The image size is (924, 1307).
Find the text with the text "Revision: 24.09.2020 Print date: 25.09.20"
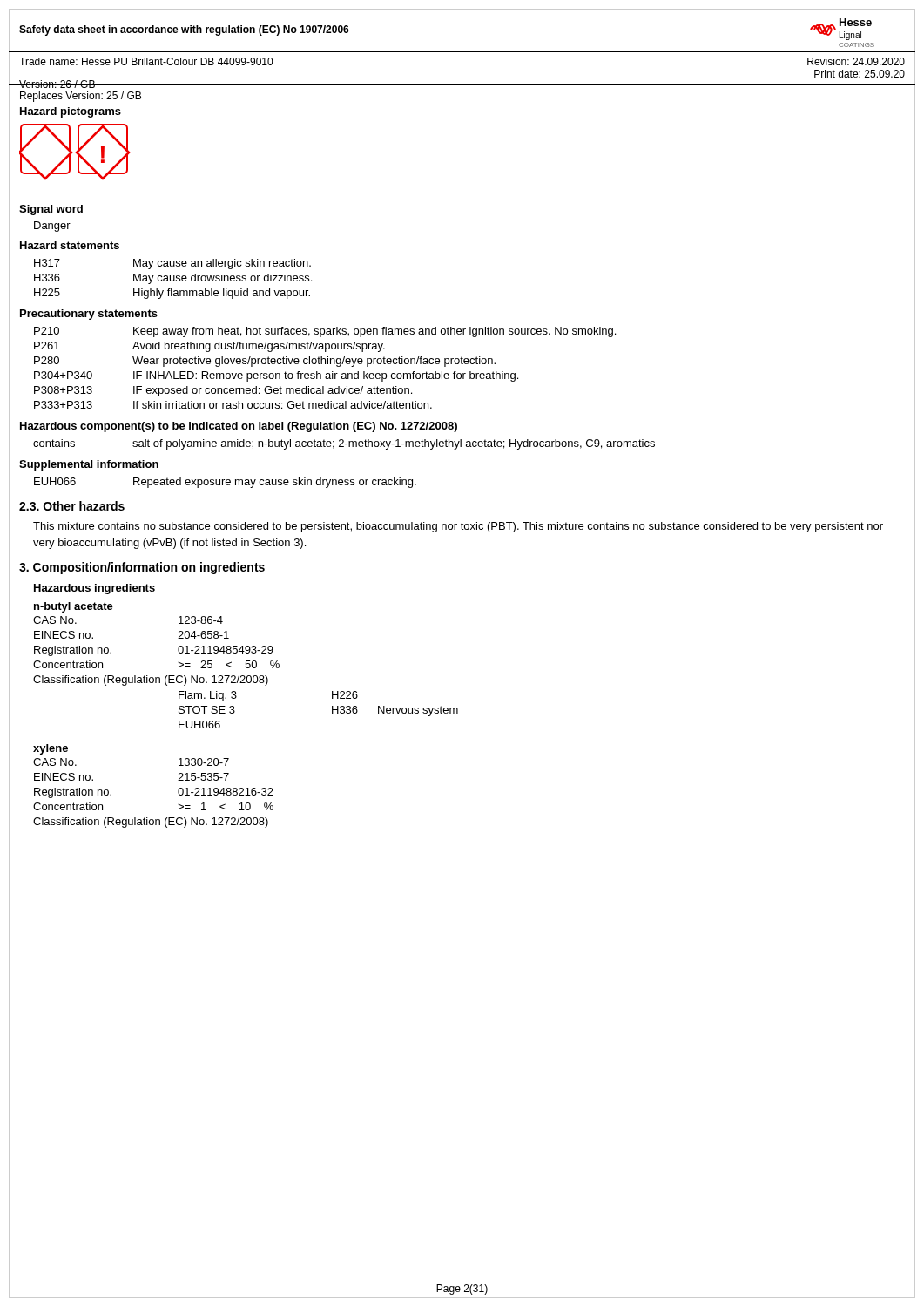click(856, 68)
